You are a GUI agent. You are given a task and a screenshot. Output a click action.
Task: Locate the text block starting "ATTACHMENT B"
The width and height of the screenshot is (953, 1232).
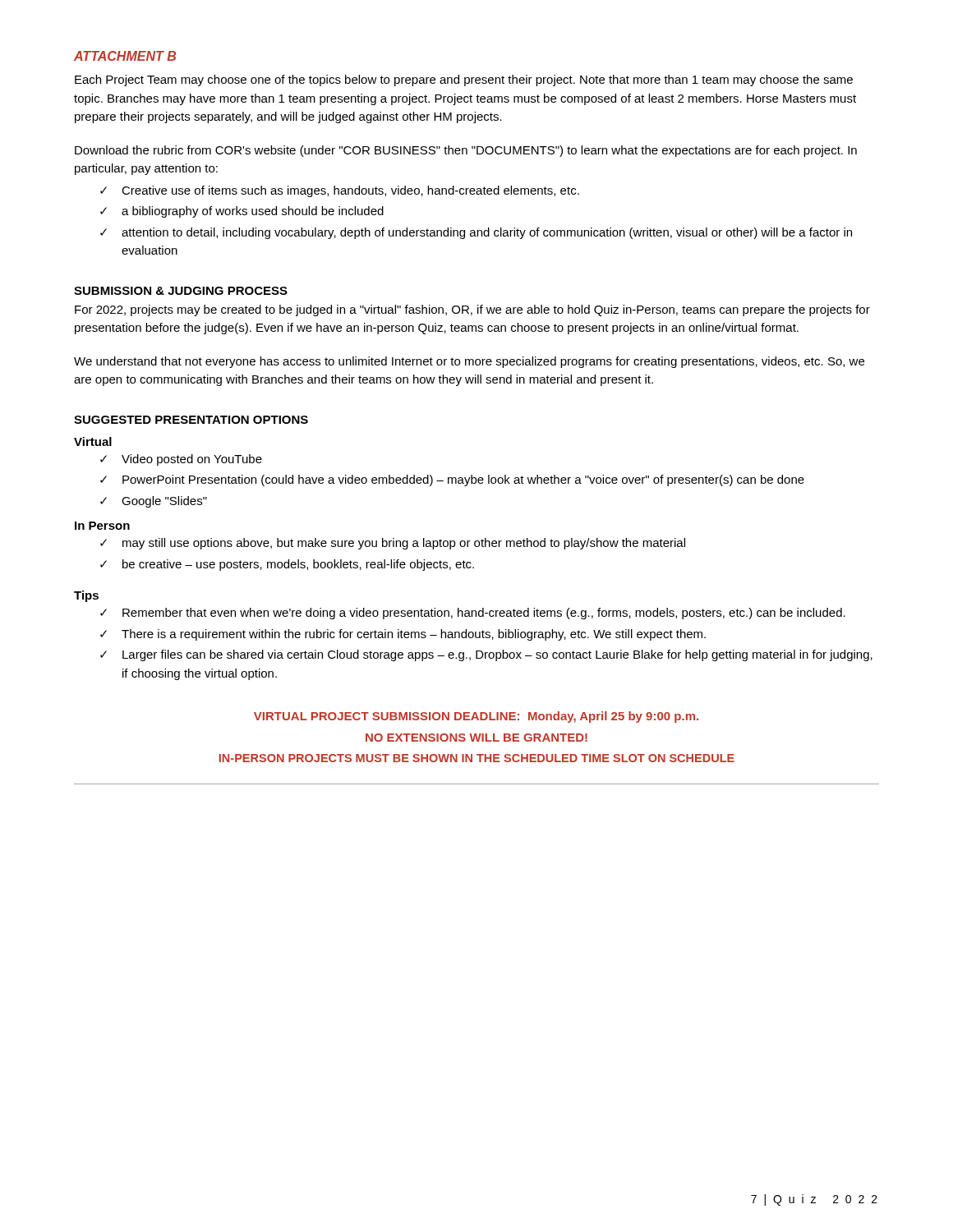[x=125, y=57]
